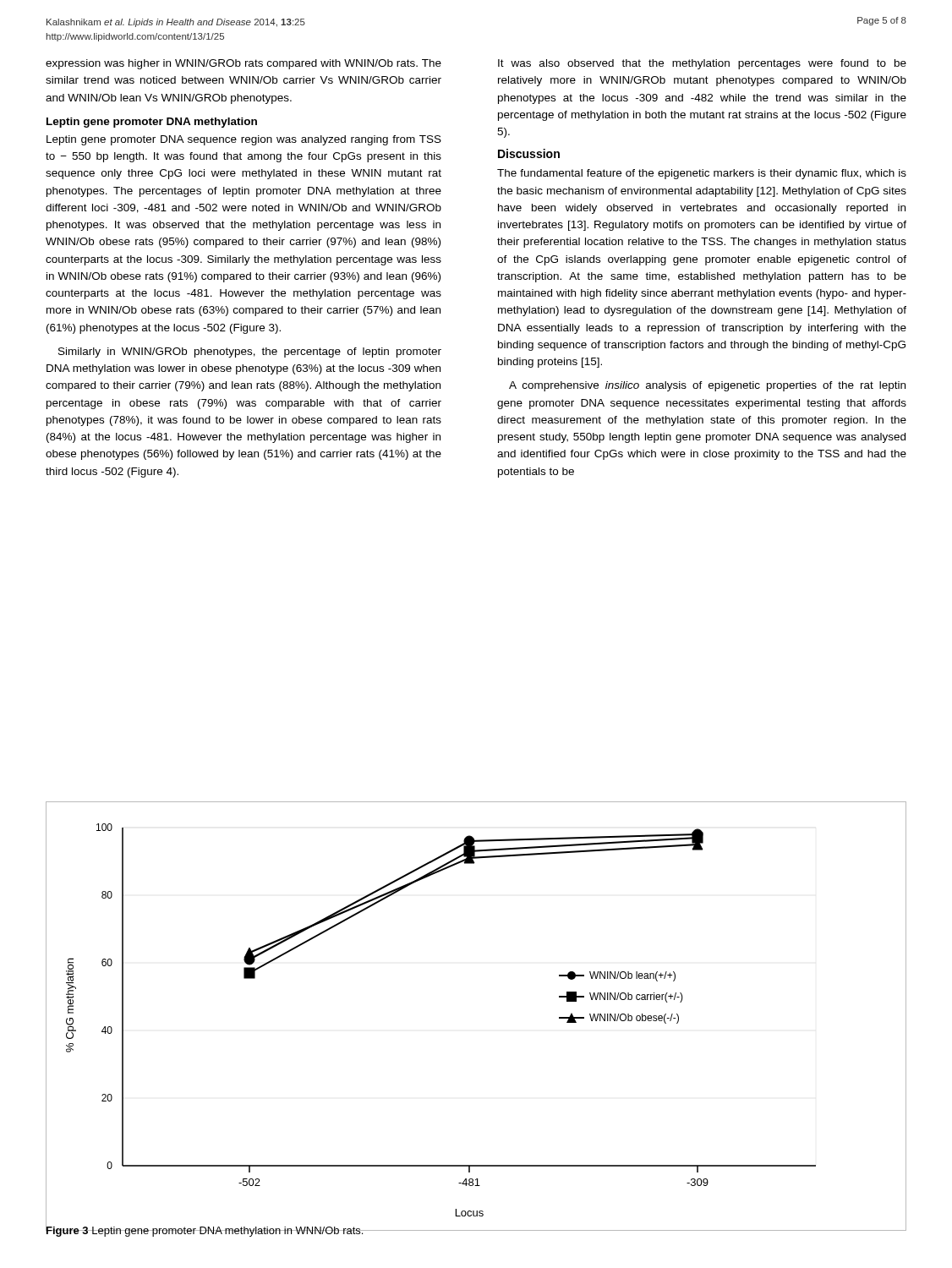Locate a line chart
This screenshot has width=952, height=1268.
476,1016
